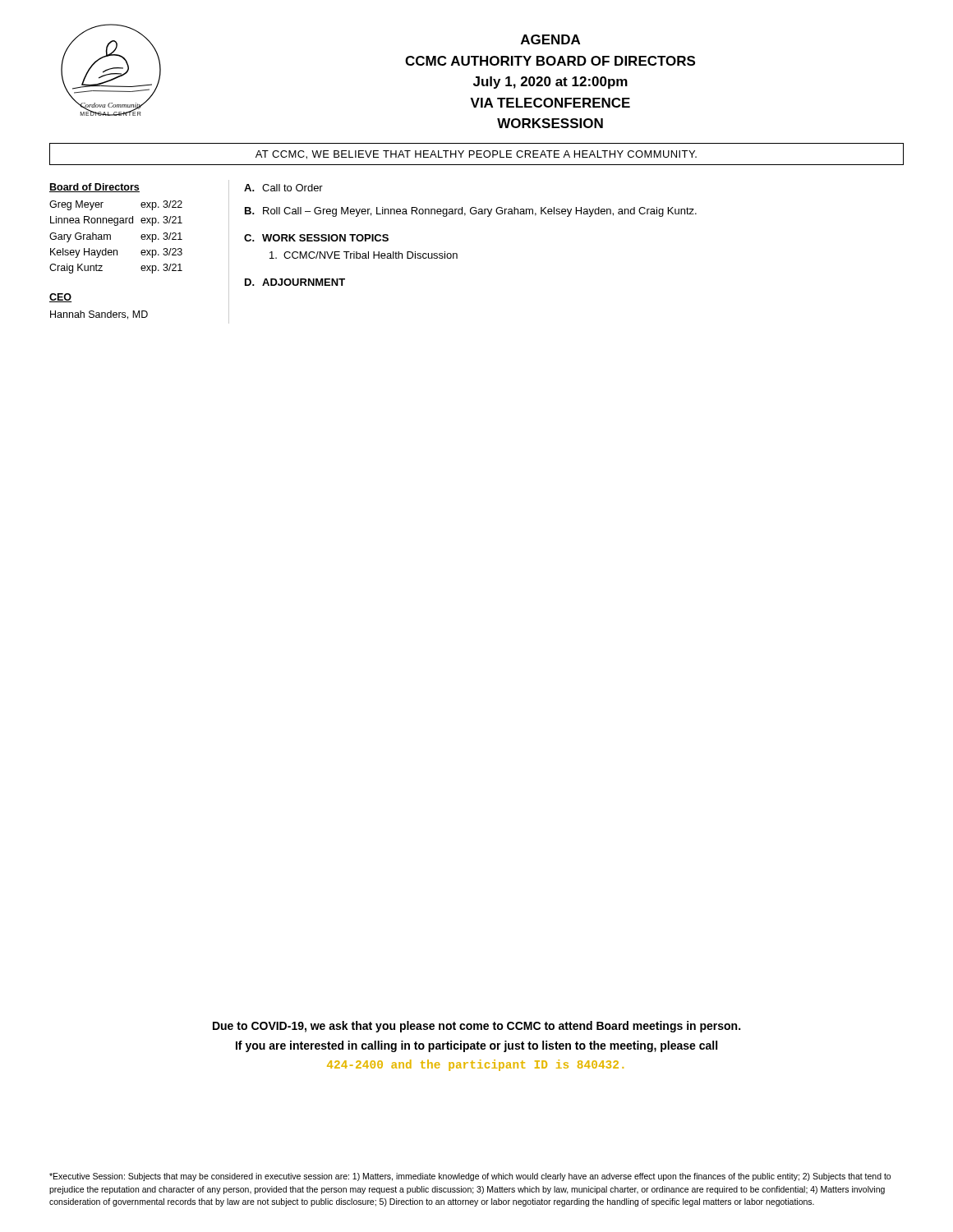Viewport: 953px width, 1232px height.
Task: Click the passage that begins "Due to COVID-19,"
Action: pos(476,1046)
